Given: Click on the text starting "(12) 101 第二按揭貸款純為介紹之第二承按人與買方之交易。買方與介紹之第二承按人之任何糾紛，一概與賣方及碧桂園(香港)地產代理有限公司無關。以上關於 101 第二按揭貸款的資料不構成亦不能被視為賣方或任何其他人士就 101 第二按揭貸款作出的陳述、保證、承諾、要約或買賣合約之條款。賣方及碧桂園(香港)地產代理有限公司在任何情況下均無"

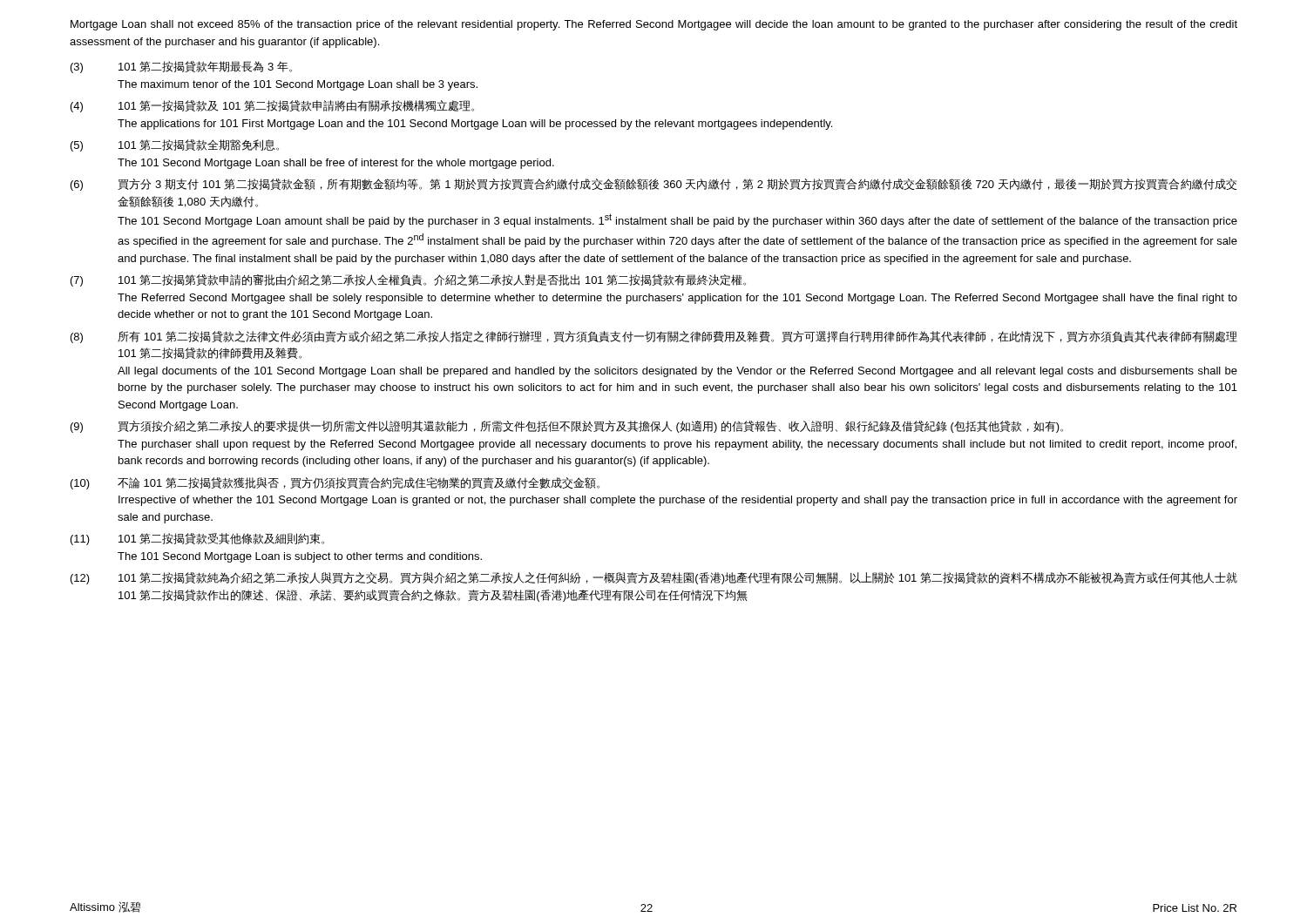Looking at the screenshot, I should click(654, 587).
